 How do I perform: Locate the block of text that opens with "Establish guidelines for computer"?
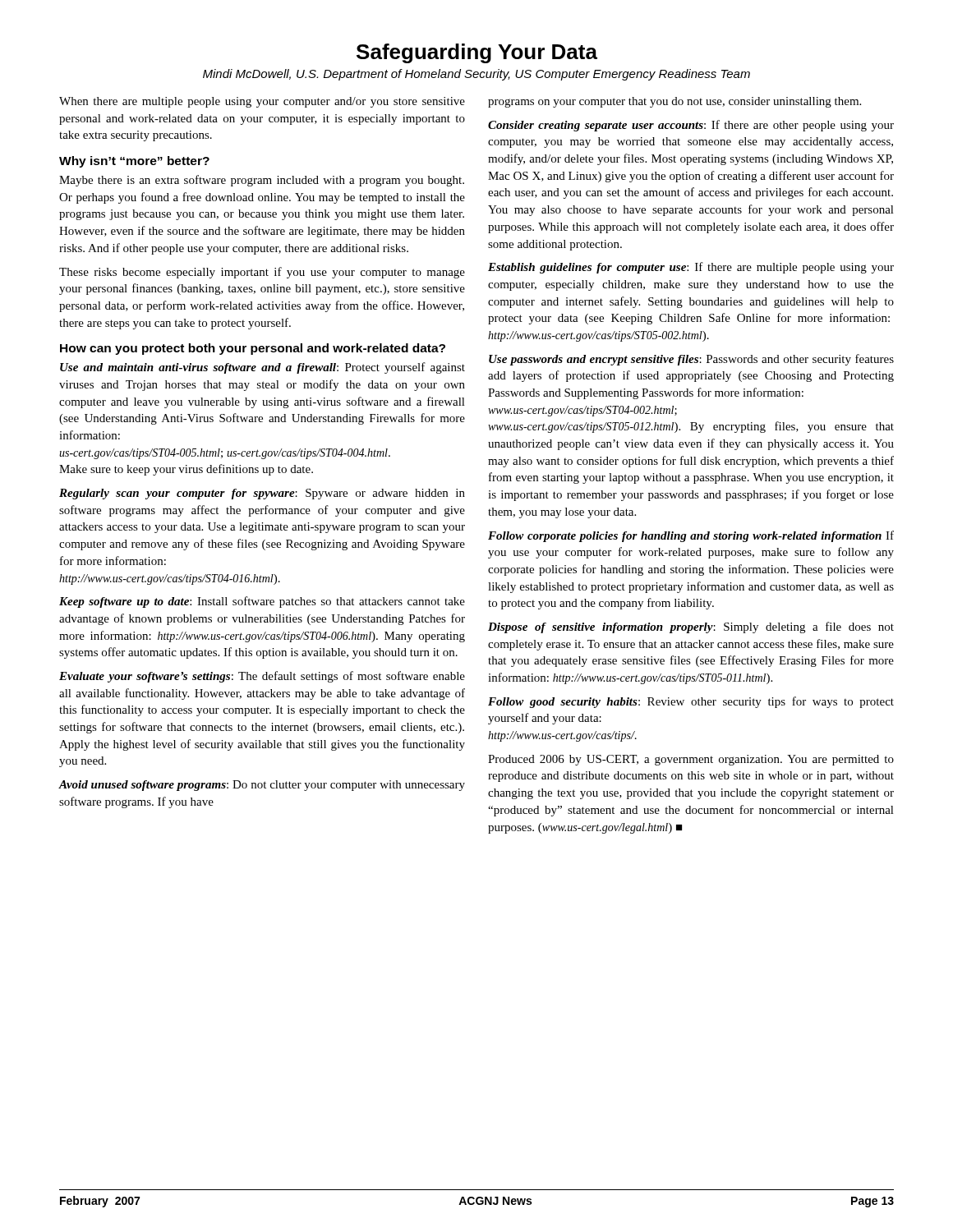pyautogui.click(x=691, y=301)
